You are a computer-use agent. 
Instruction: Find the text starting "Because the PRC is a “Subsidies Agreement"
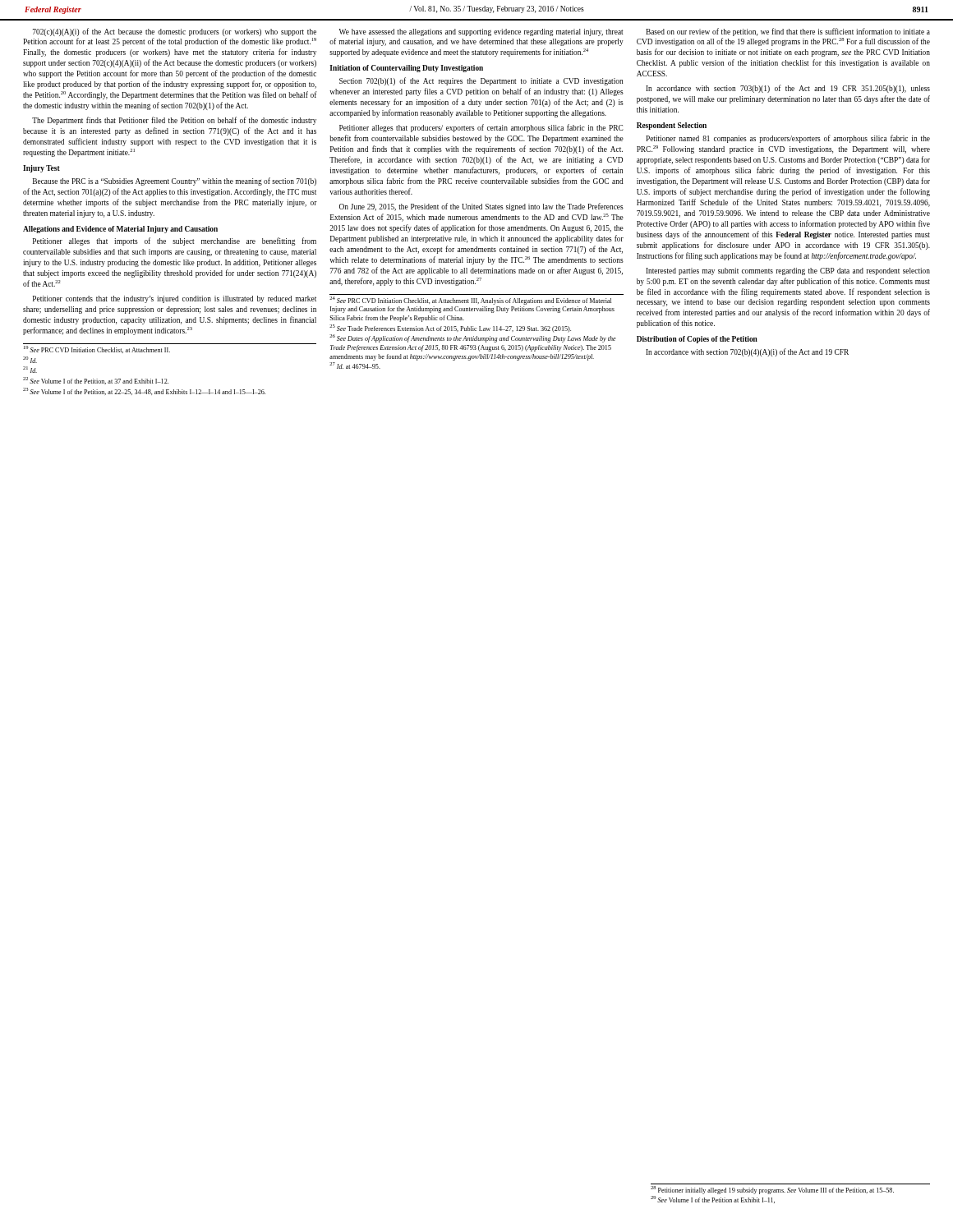(x=170, y=198)
